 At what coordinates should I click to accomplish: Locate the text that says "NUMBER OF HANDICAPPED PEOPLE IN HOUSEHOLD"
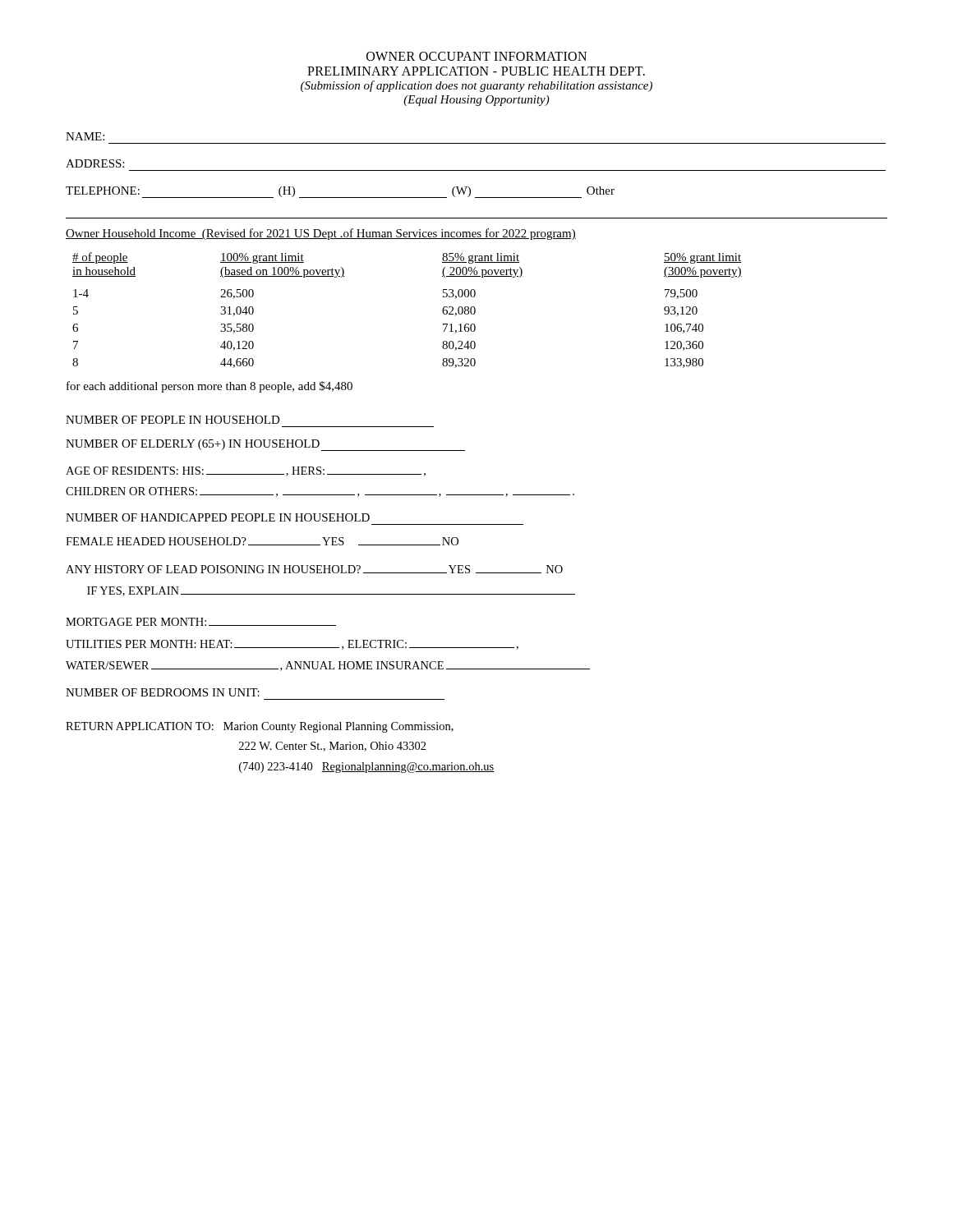[295, 518]
